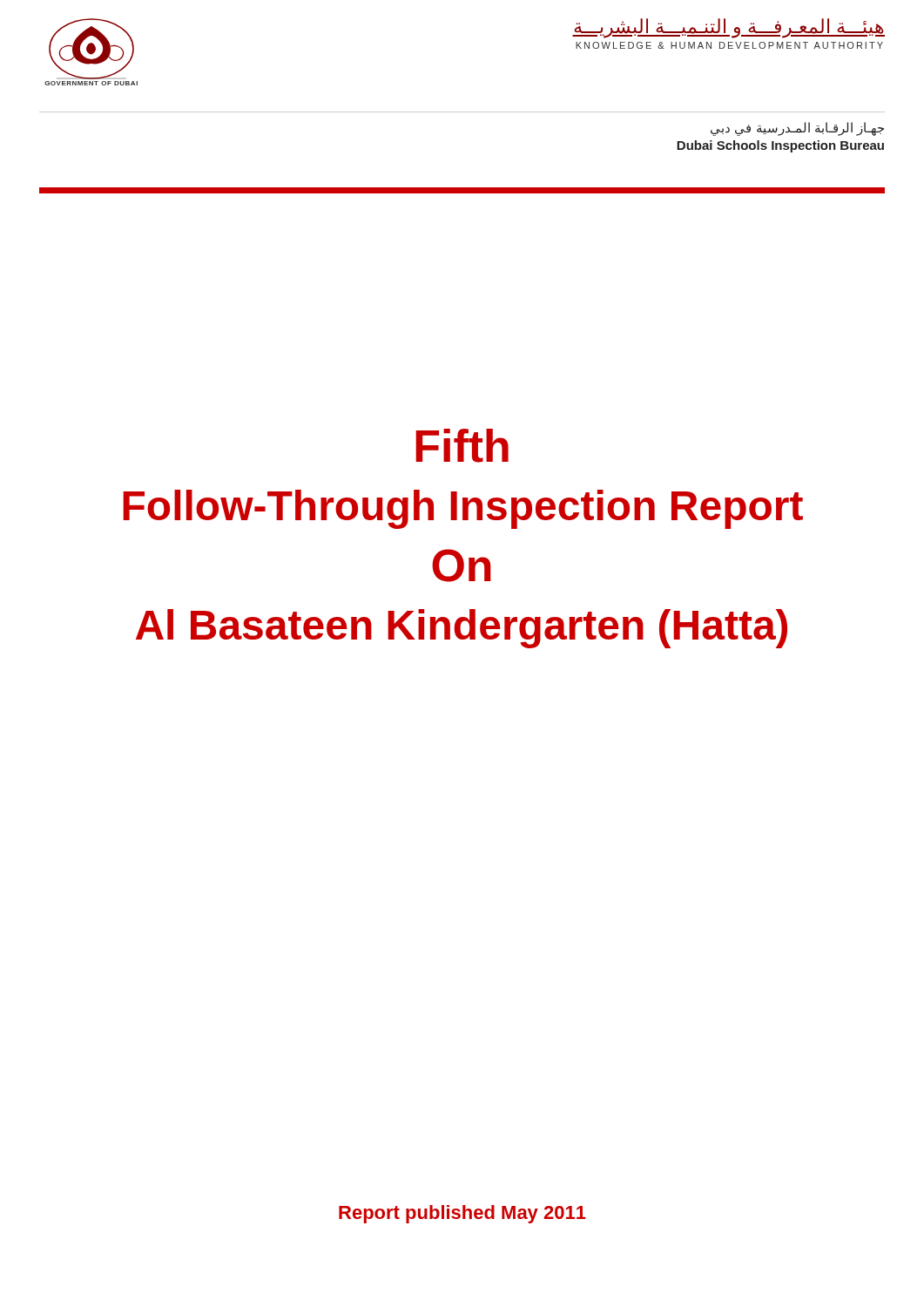Find the text that says "Report published May 2011"
The height and width of the screenshot is (1307, 924).
point(462,1212)
